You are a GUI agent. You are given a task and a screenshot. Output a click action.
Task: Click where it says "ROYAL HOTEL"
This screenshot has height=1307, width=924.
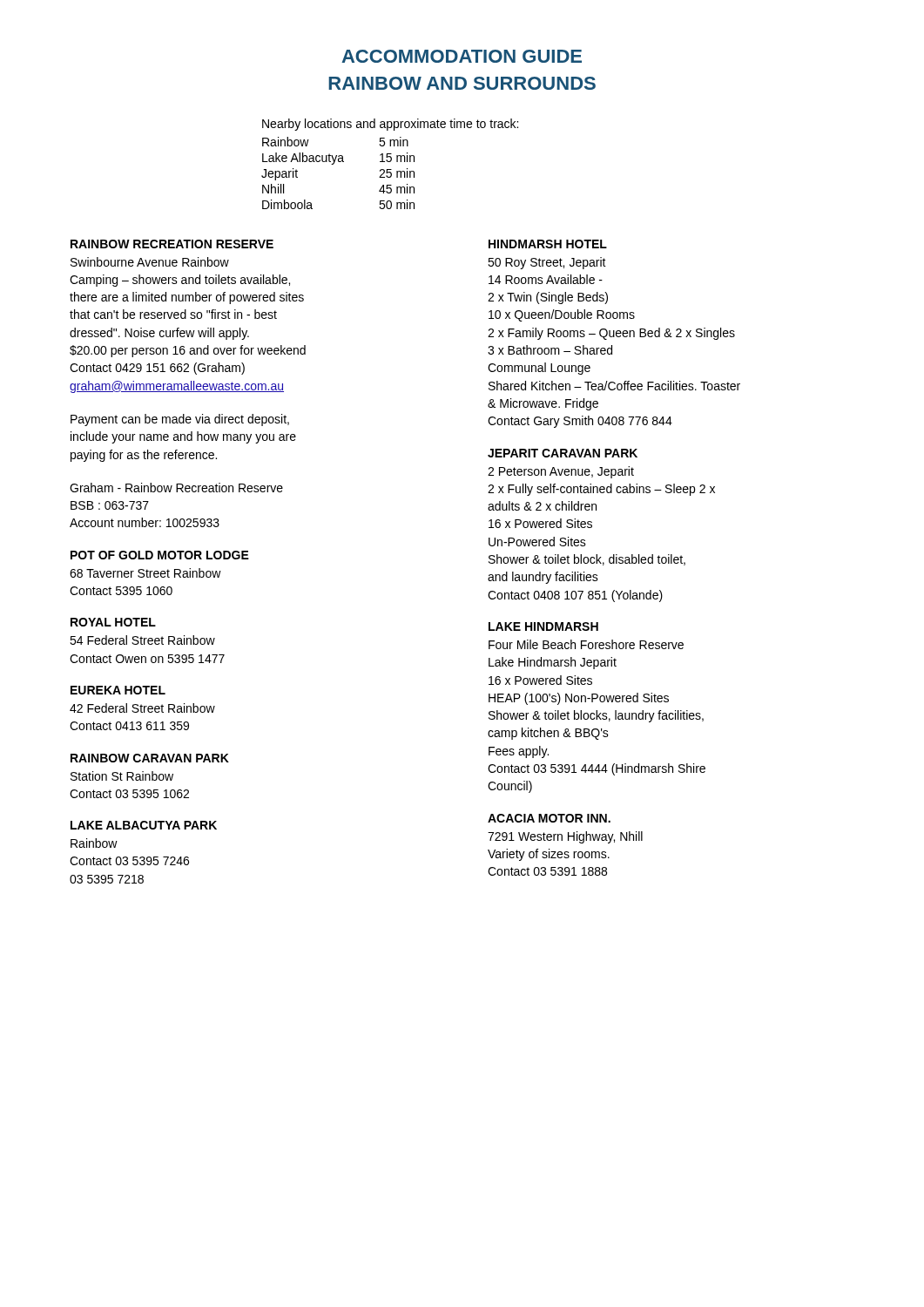click(113, 622)
